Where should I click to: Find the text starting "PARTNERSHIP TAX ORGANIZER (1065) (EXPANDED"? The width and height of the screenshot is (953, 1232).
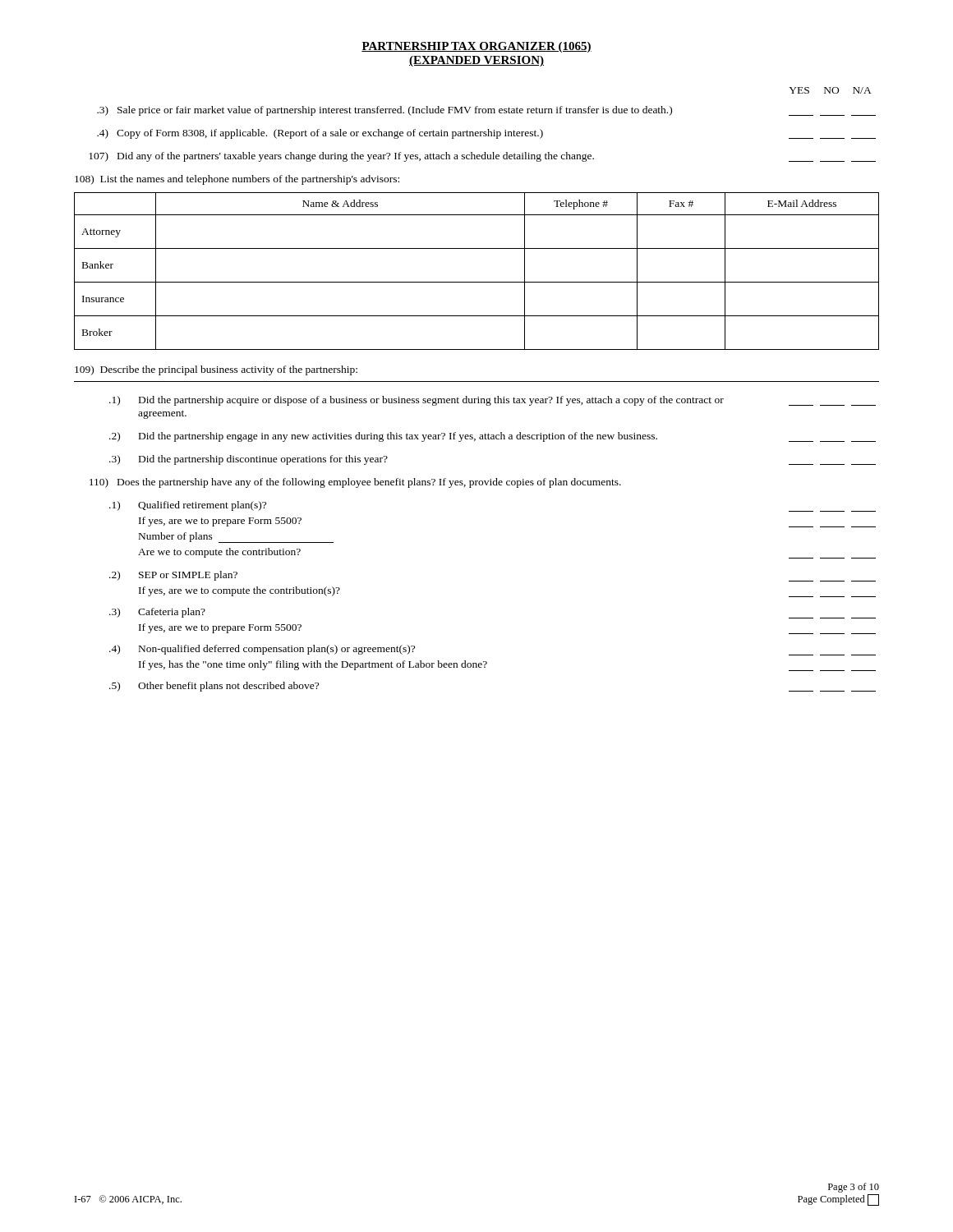point(476,53)
